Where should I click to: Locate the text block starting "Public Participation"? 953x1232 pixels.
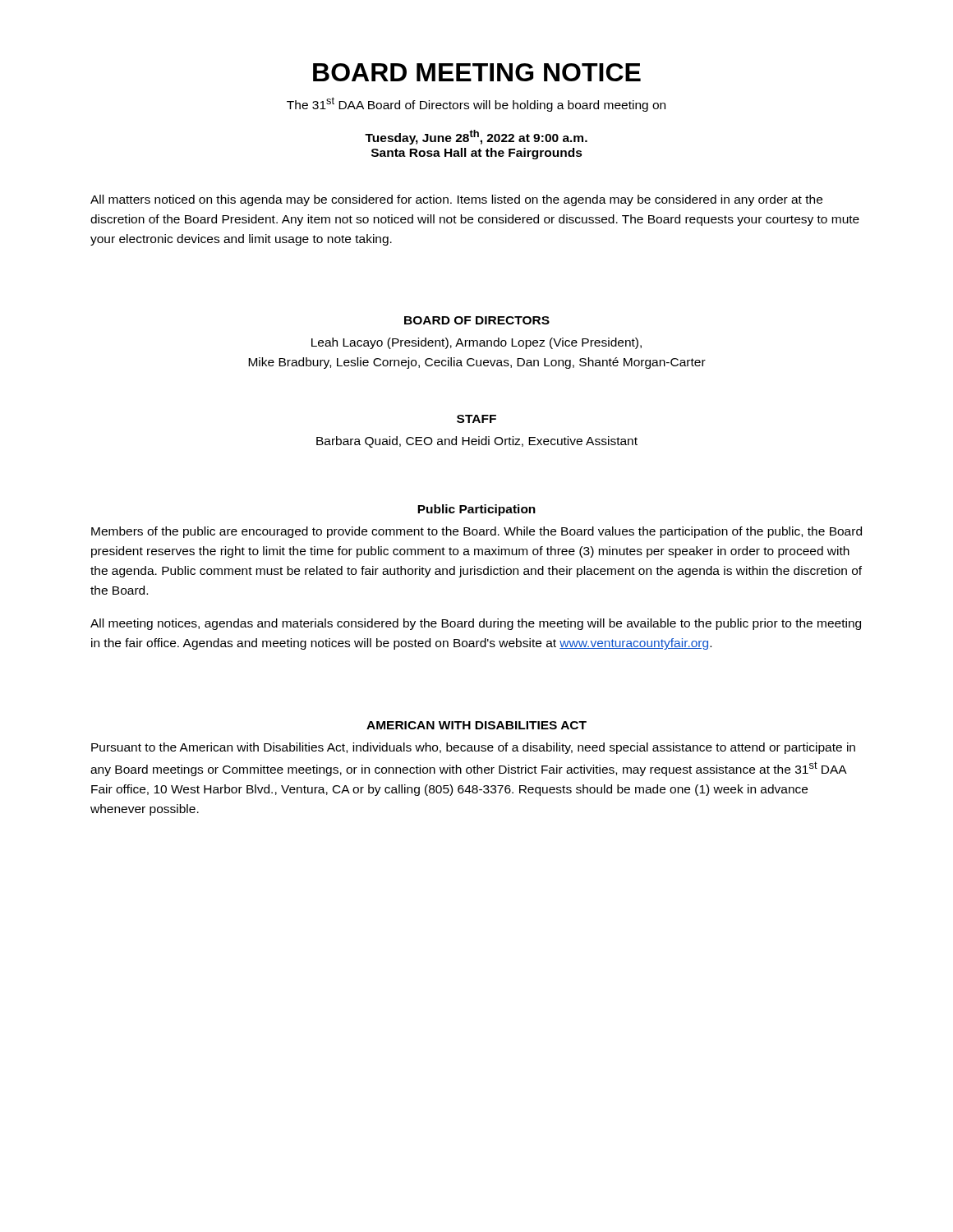click(476, 509)
